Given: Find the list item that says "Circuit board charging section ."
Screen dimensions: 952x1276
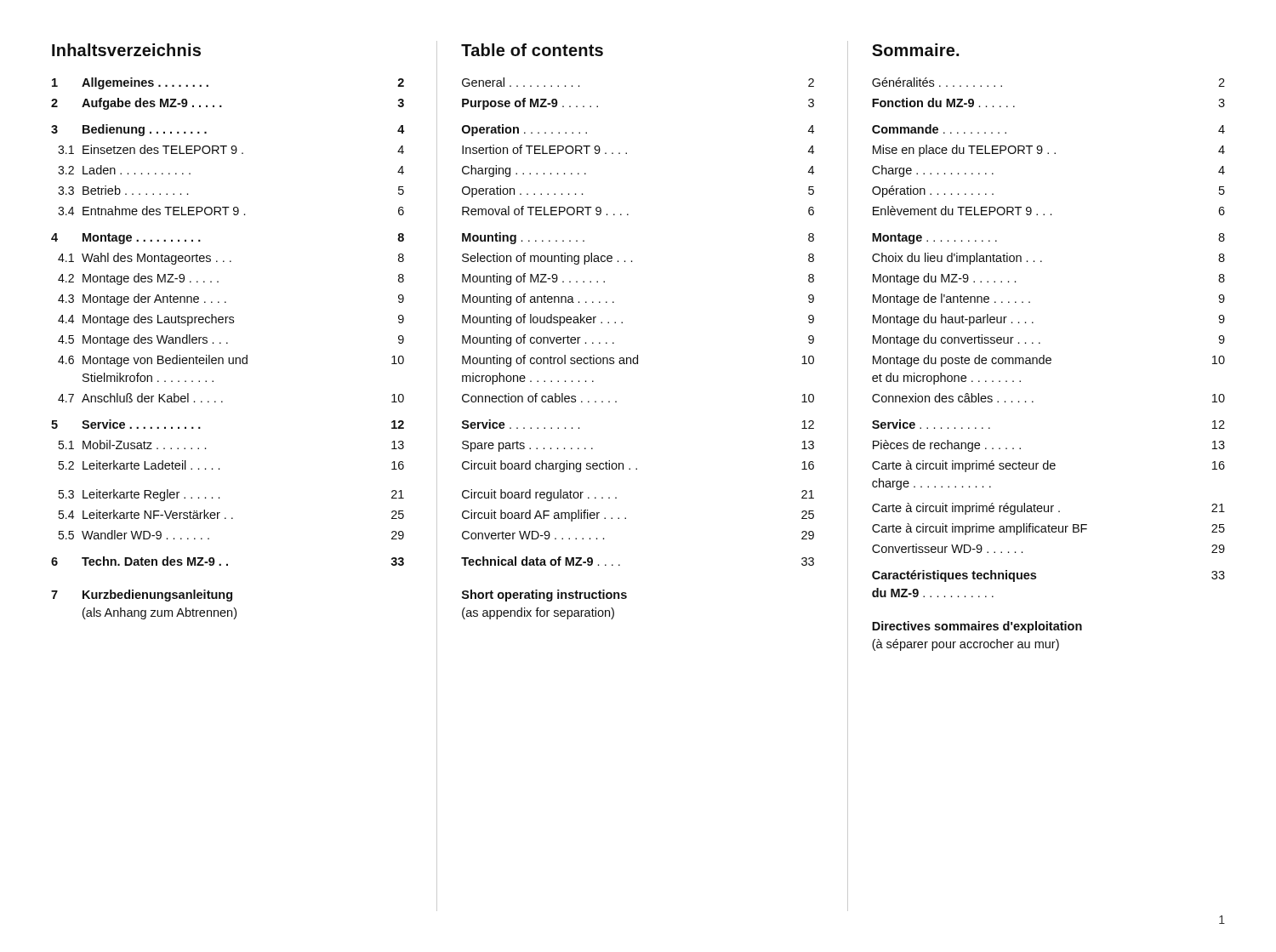Looking at the screenshot, I should tap(638, 466).
